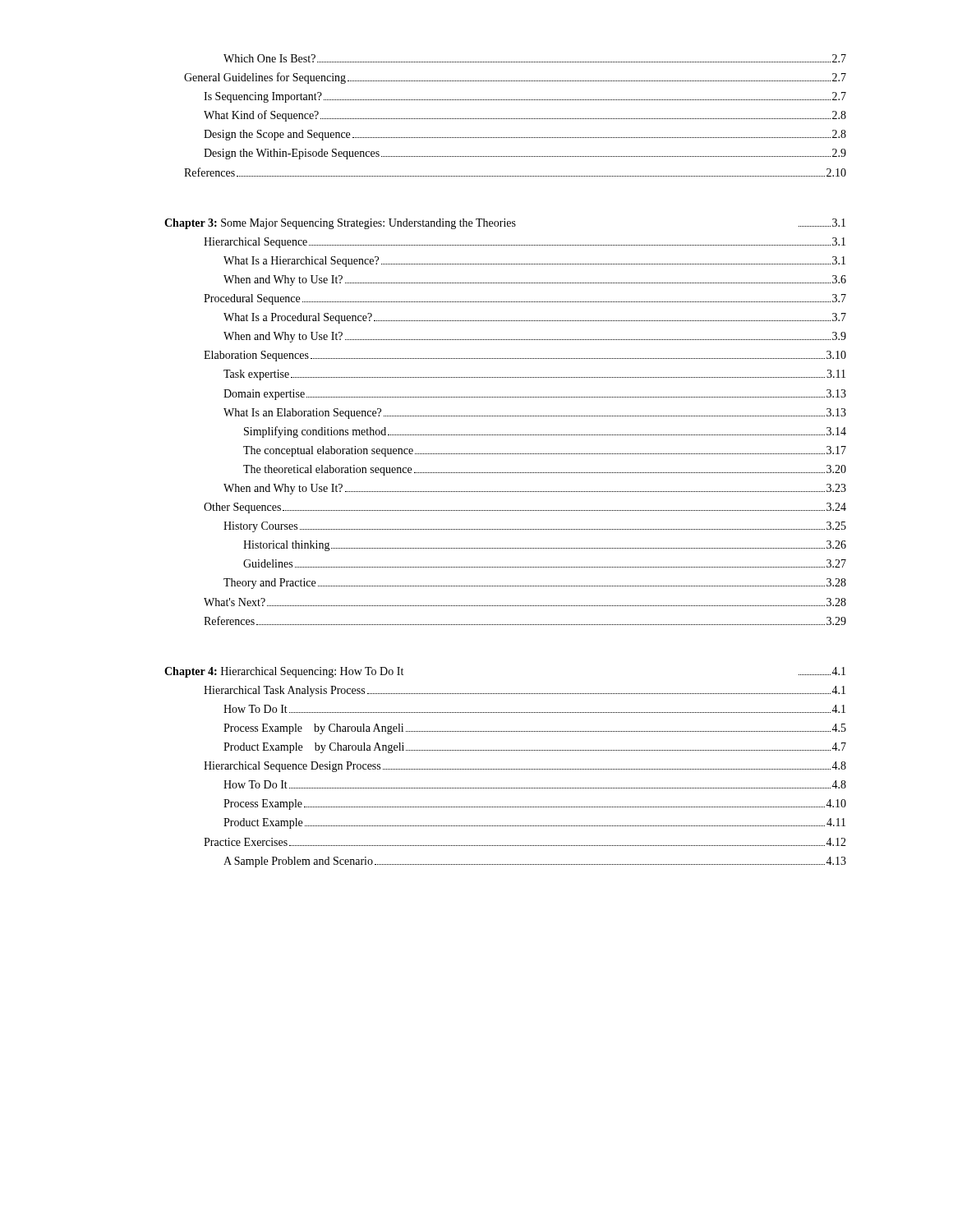
Task: Point to "Practice Exercises 4.12"
Action: 525,842
